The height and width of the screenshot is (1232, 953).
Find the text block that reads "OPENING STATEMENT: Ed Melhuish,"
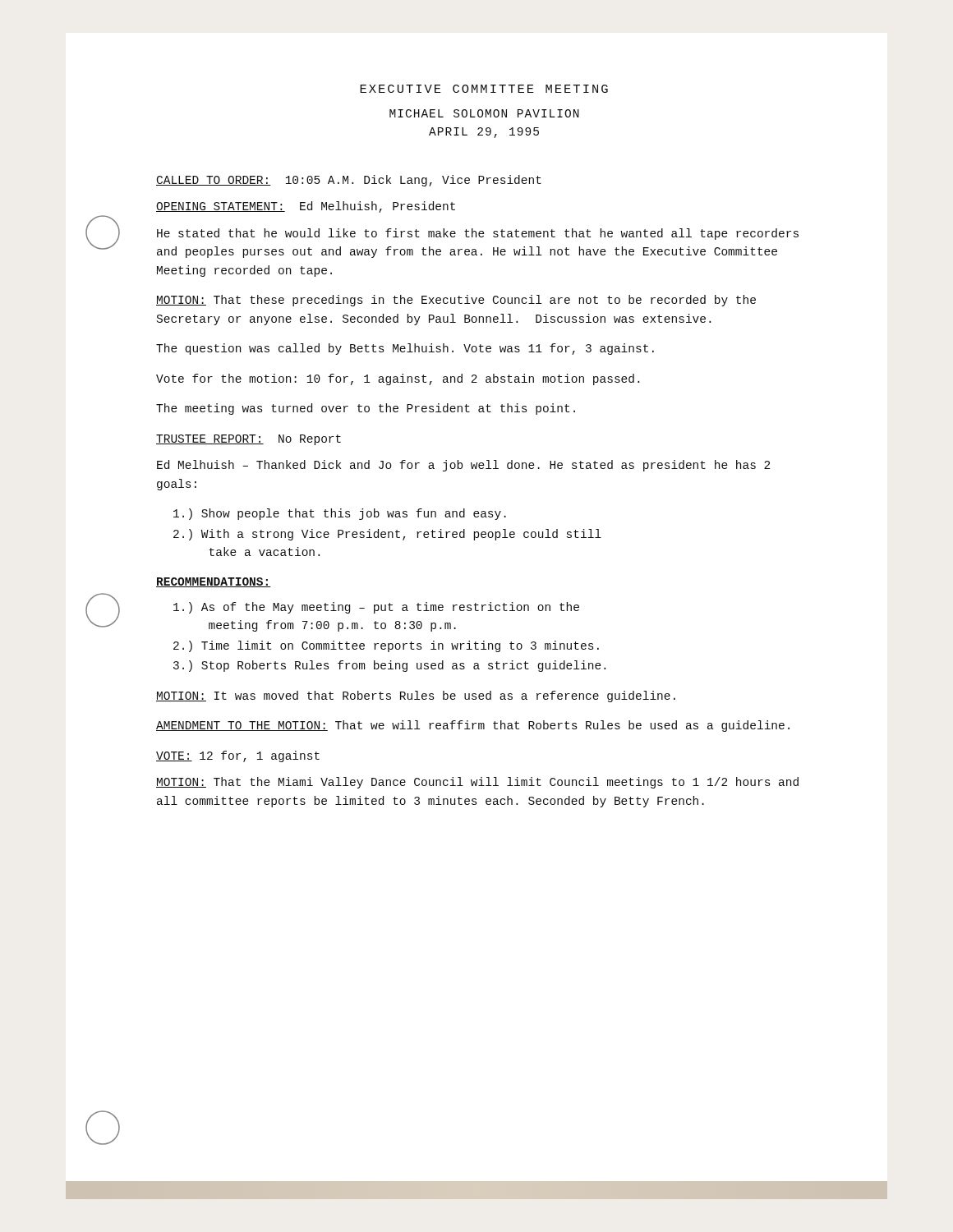point(306,207)
